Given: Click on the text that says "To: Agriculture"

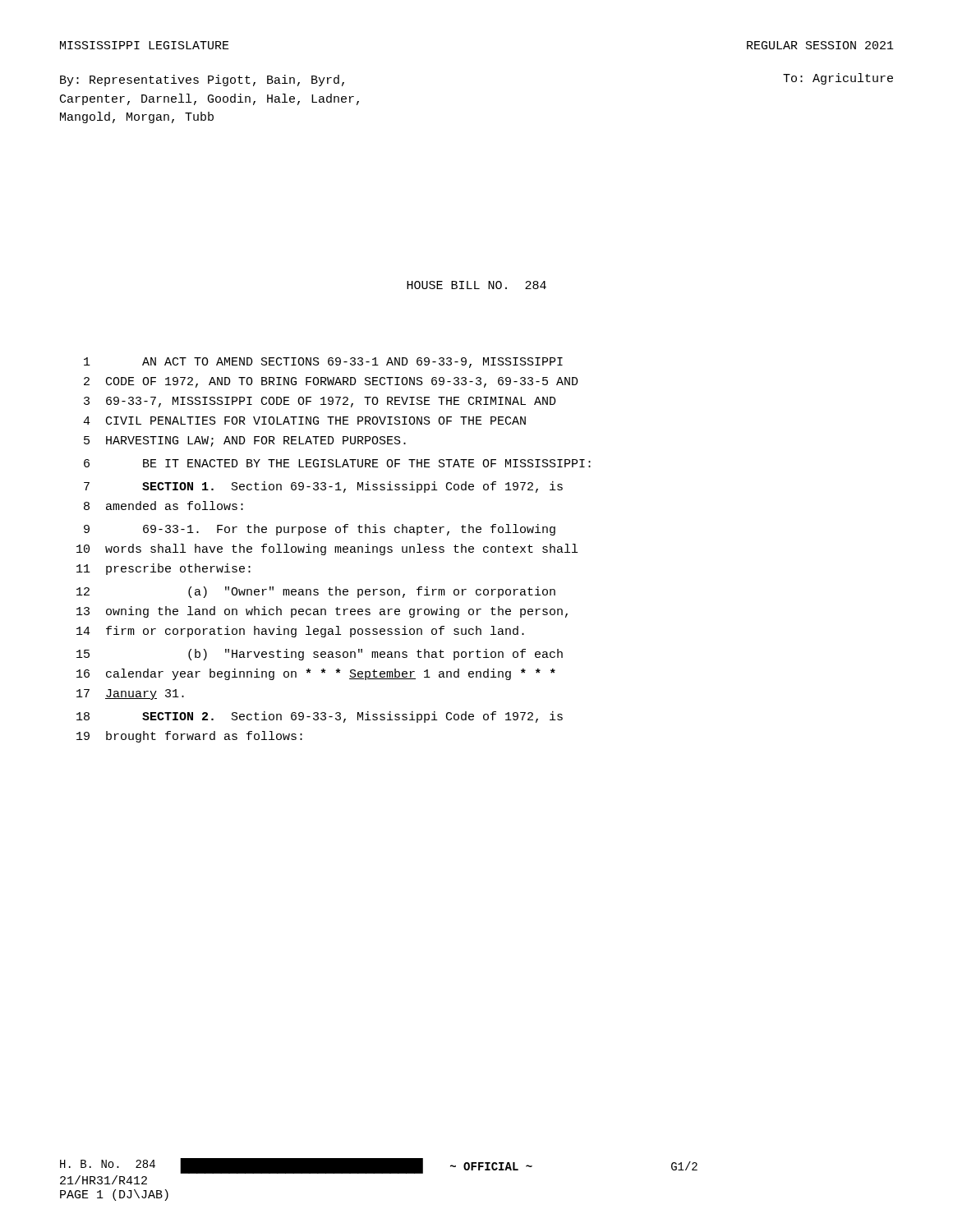Looking at the screenshot, I should 838,79.
